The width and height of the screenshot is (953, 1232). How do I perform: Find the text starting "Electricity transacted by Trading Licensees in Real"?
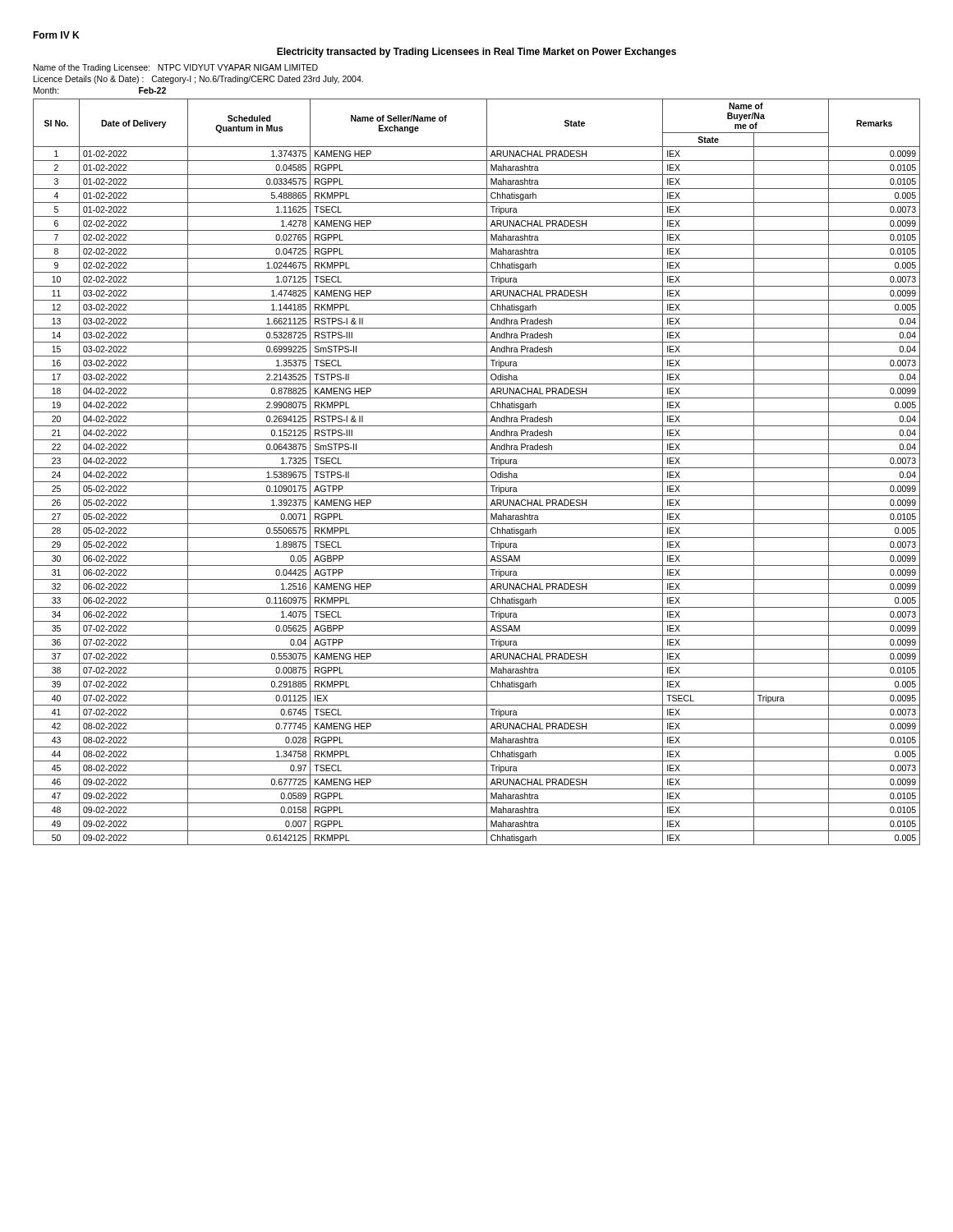click(x=476, y=52)
